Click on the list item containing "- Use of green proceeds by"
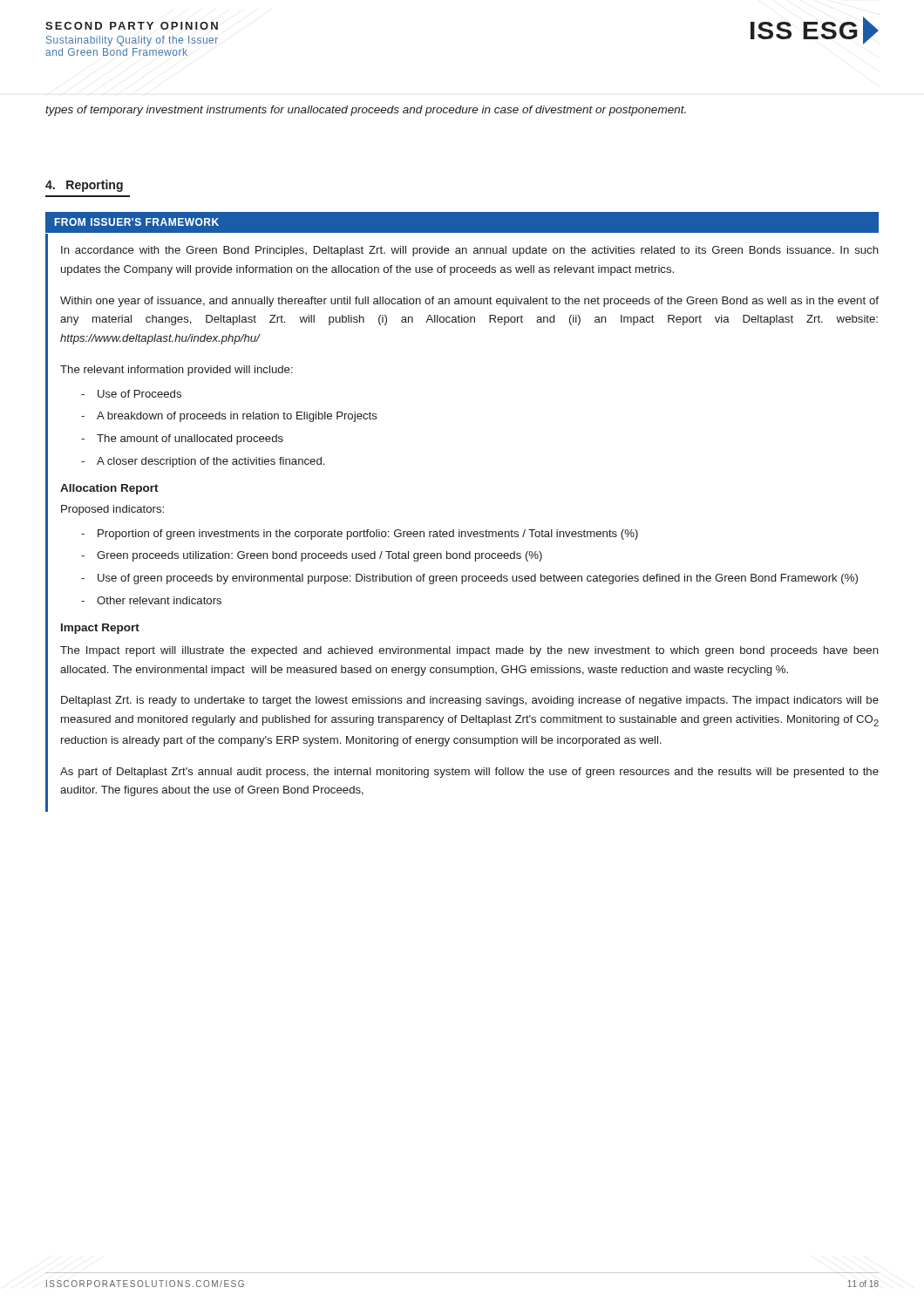This screenshot has height=1308, width=924. pos(480,578)
